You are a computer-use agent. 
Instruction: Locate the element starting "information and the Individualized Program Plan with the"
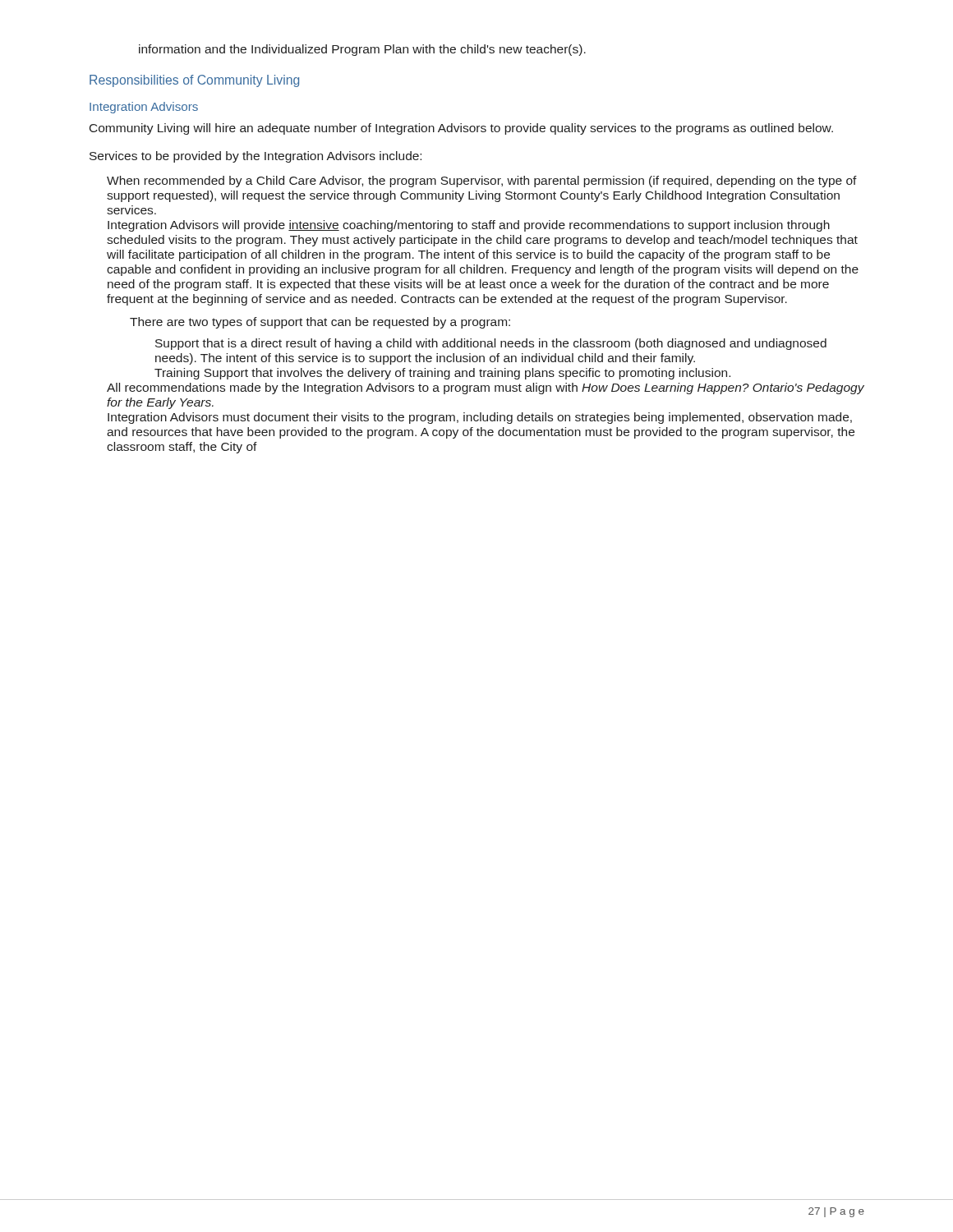pyautogui.click(x=362, y=49)
